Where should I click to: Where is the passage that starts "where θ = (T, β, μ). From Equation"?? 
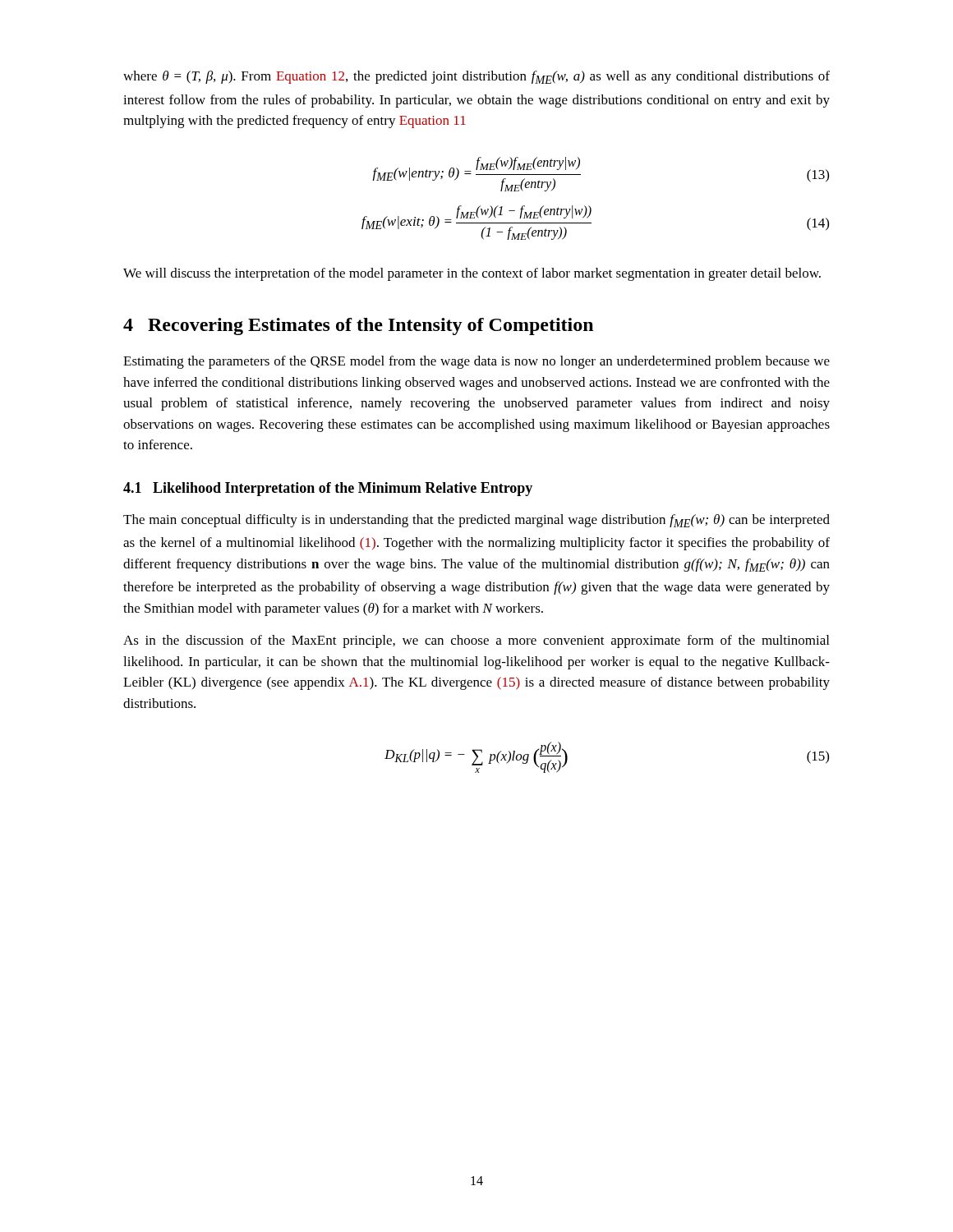click(x=476, y=98)
